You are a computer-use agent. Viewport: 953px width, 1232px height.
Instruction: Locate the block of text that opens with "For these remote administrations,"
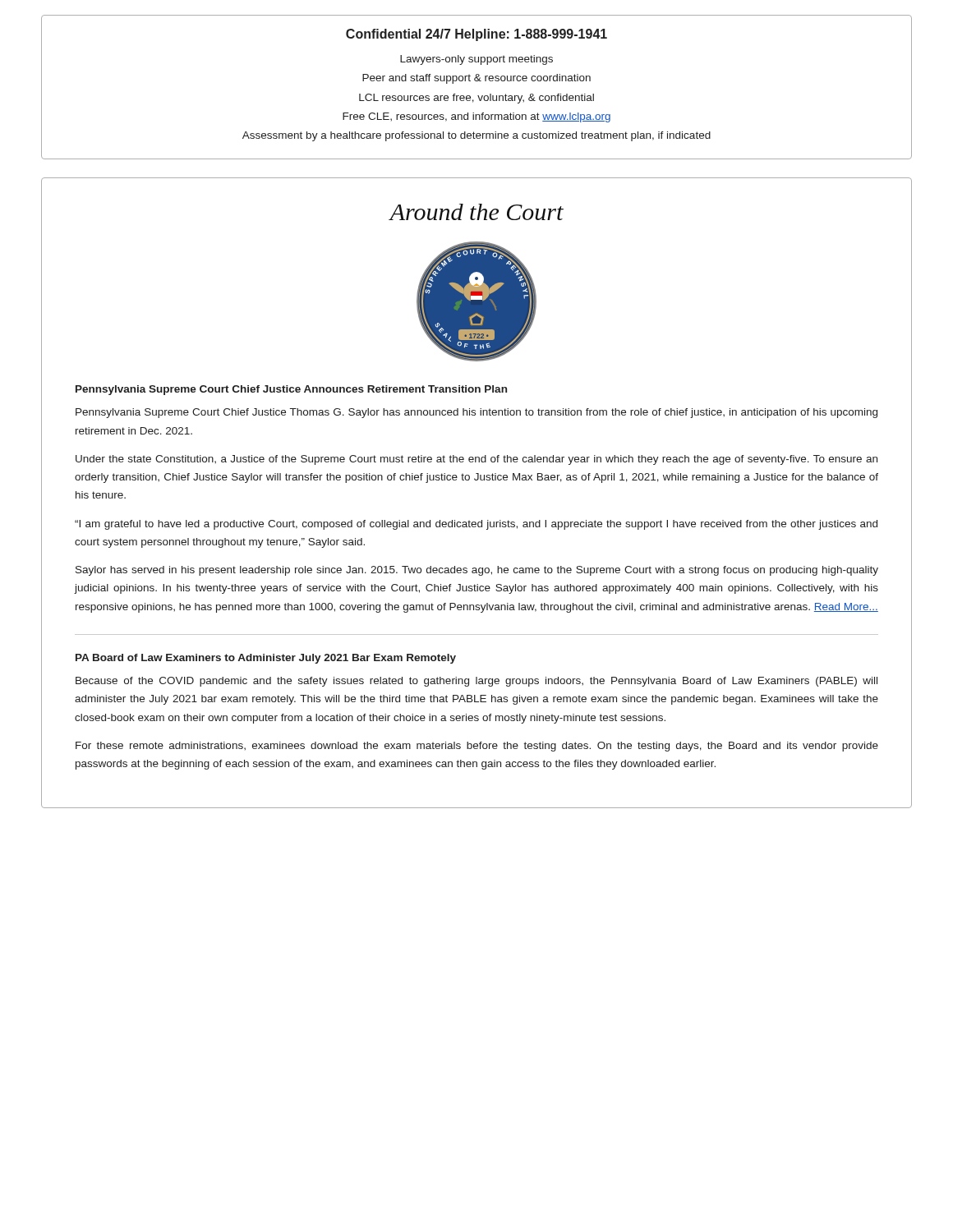(x=476, y=754)
